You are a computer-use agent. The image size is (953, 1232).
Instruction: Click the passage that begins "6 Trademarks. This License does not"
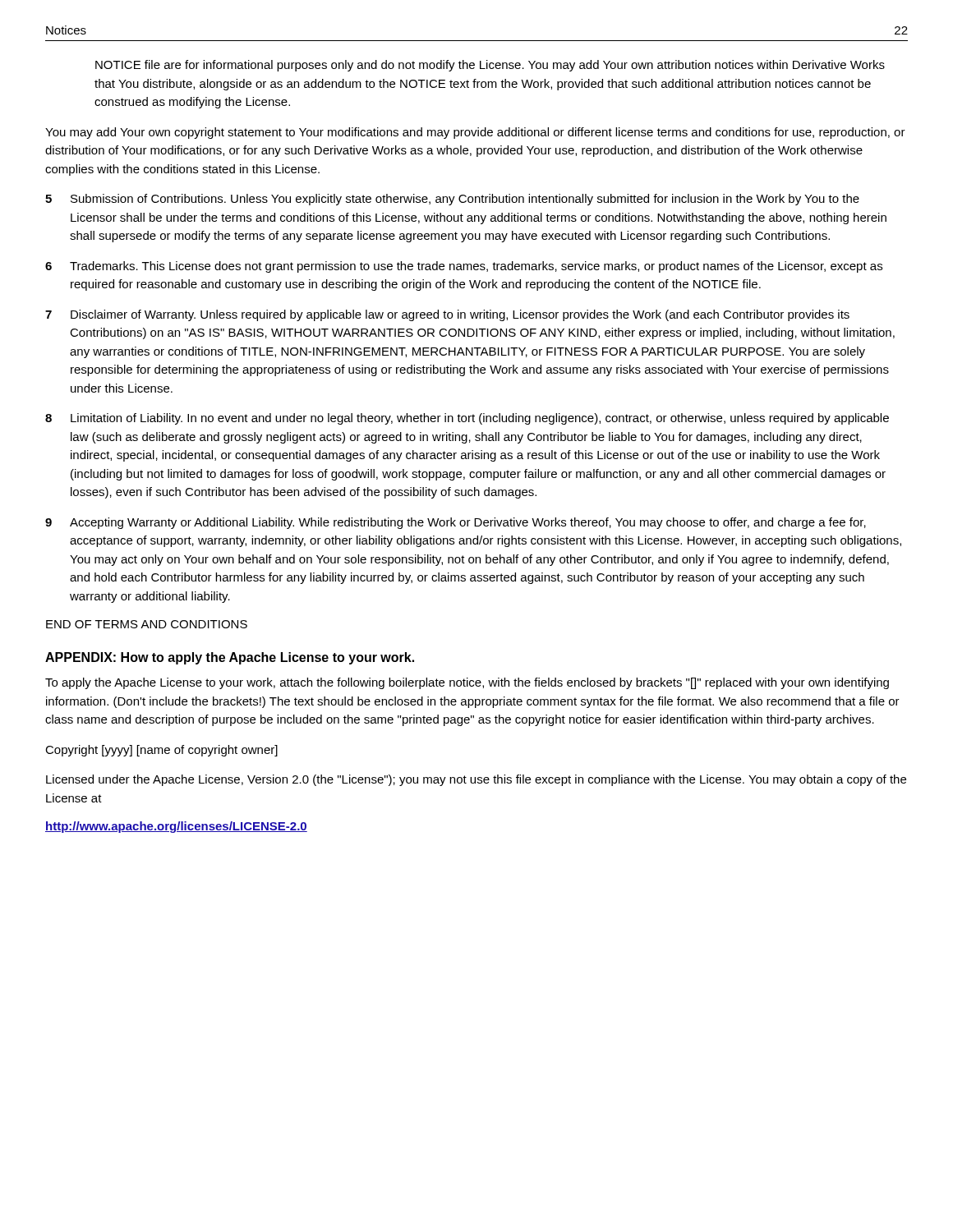click(476, 275)
